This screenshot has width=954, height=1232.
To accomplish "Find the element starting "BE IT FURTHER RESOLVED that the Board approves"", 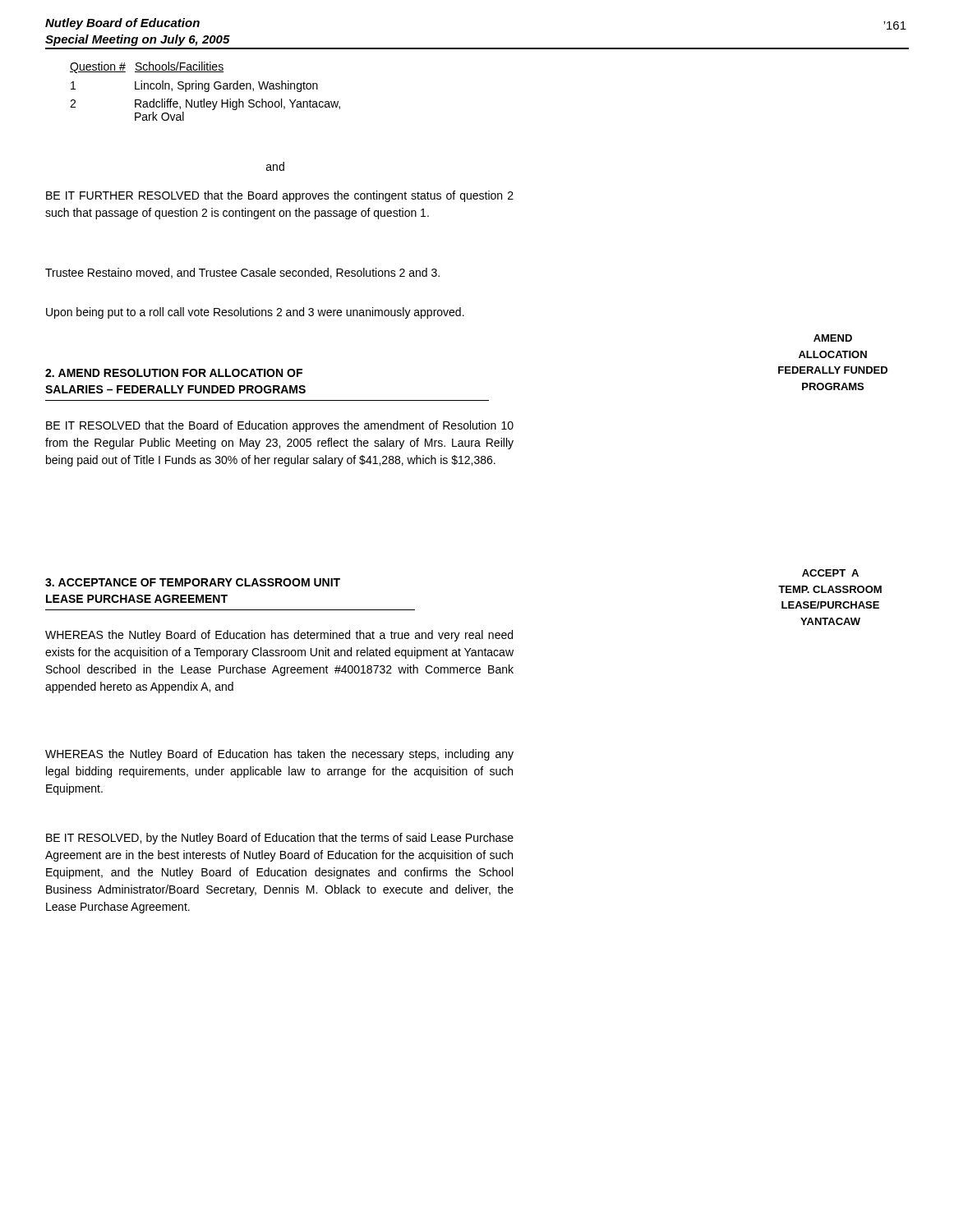I will pyautogui.click(x=279, y=204).
